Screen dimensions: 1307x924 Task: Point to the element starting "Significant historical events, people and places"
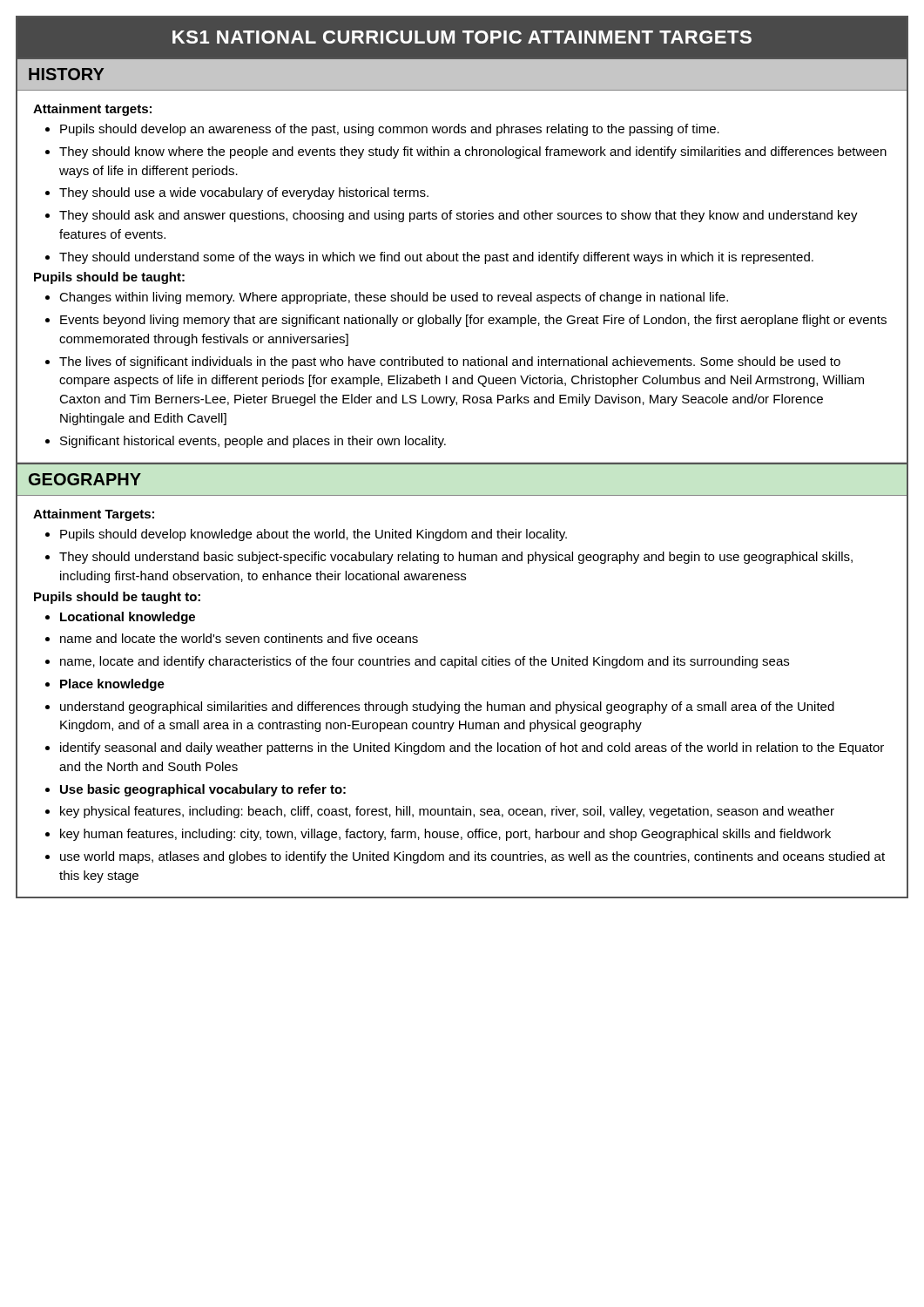click(x=253, y=440)
